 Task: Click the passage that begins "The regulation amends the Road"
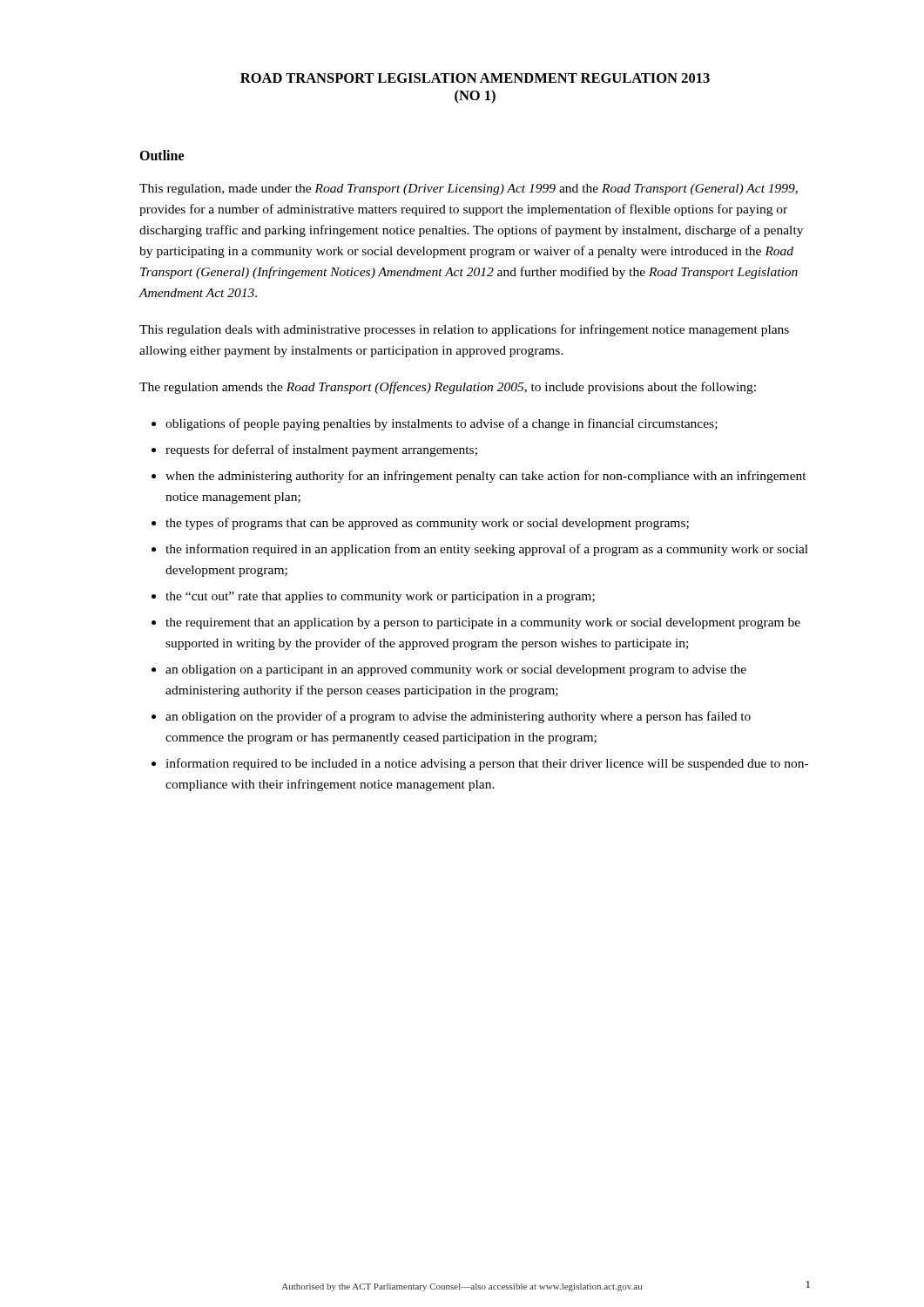[448, 387]
